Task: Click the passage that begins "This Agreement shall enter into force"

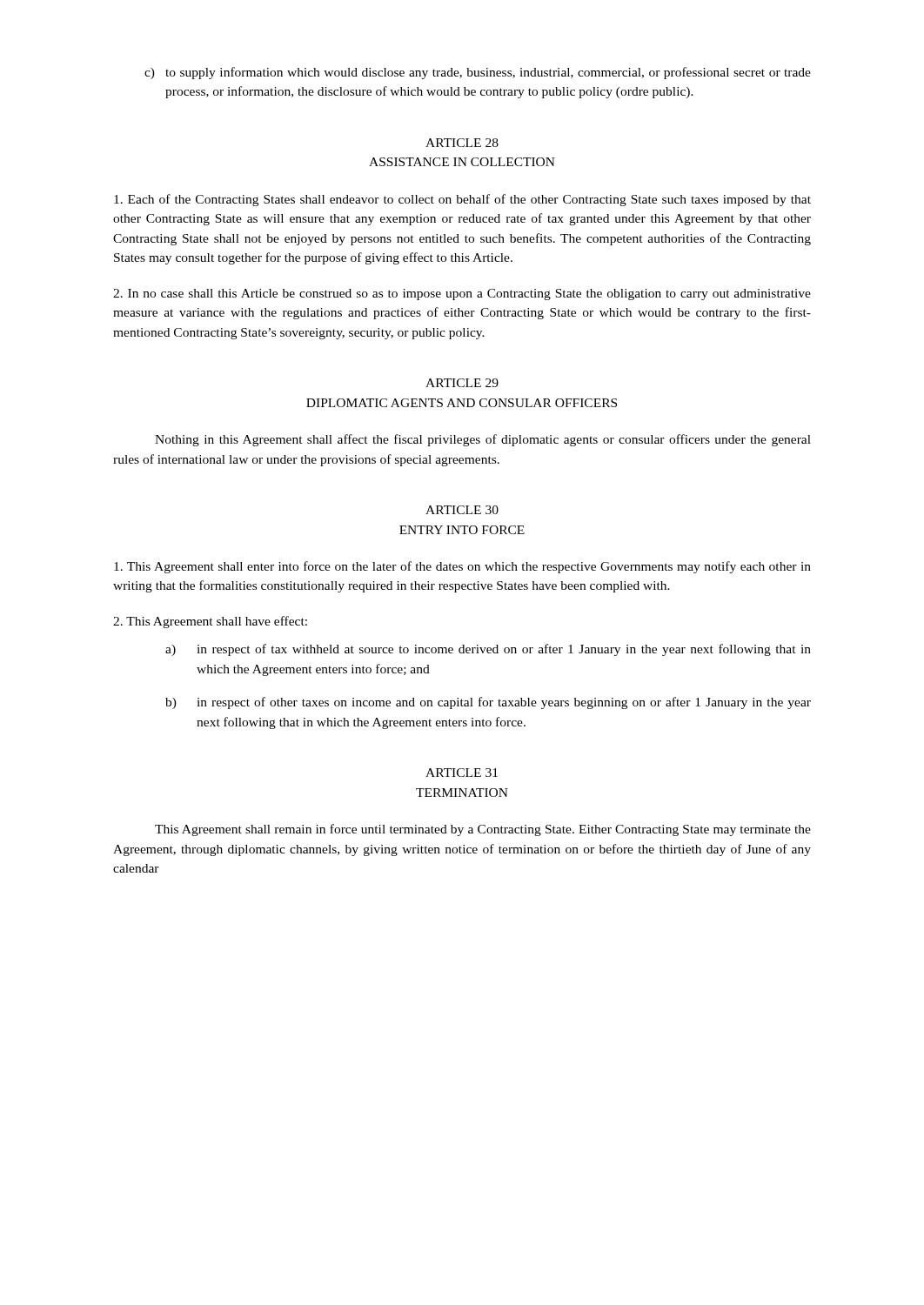Action: click(x=462, y=576)
